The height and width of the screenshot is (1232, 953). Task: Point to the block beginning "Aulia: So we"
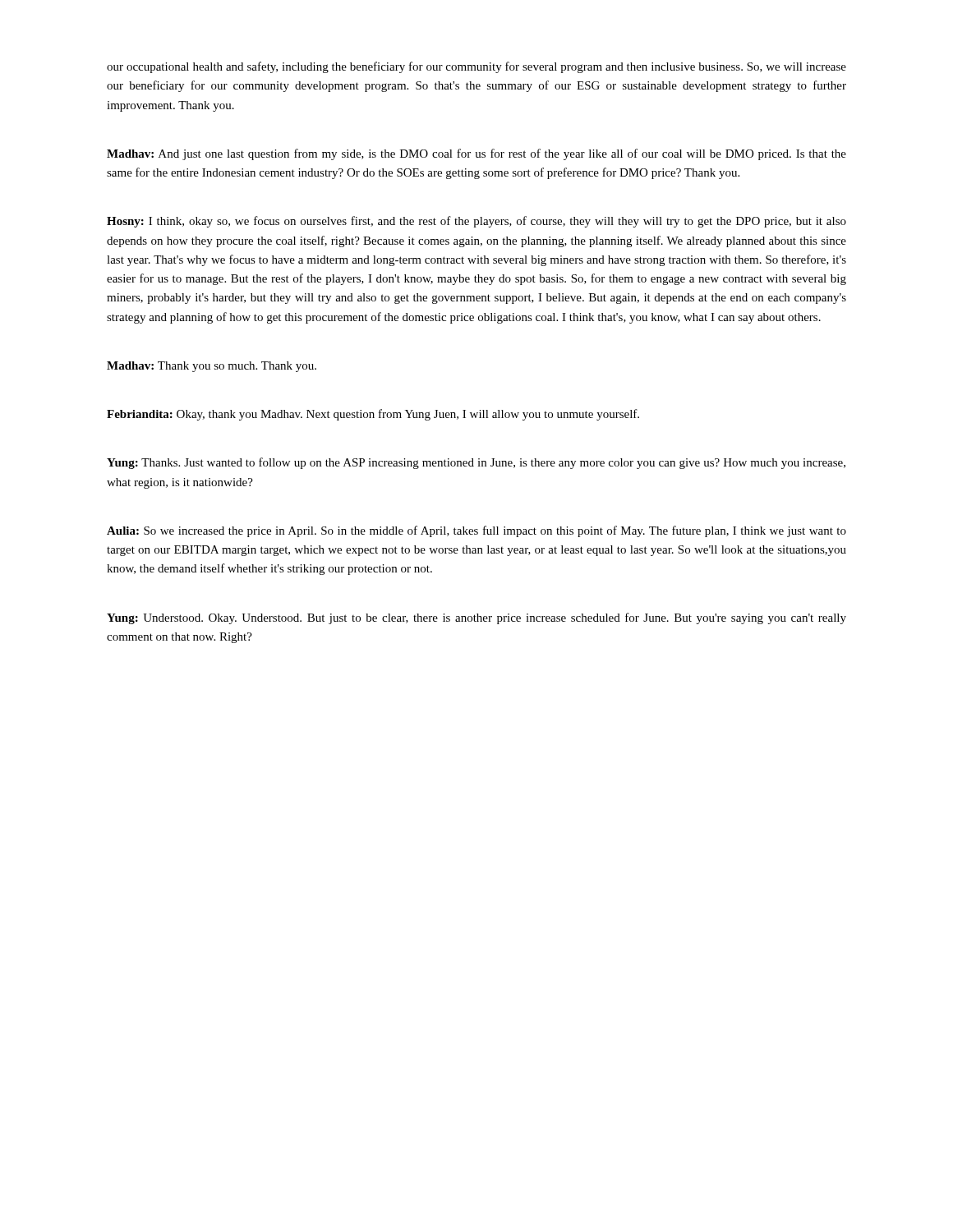point(476,549)
